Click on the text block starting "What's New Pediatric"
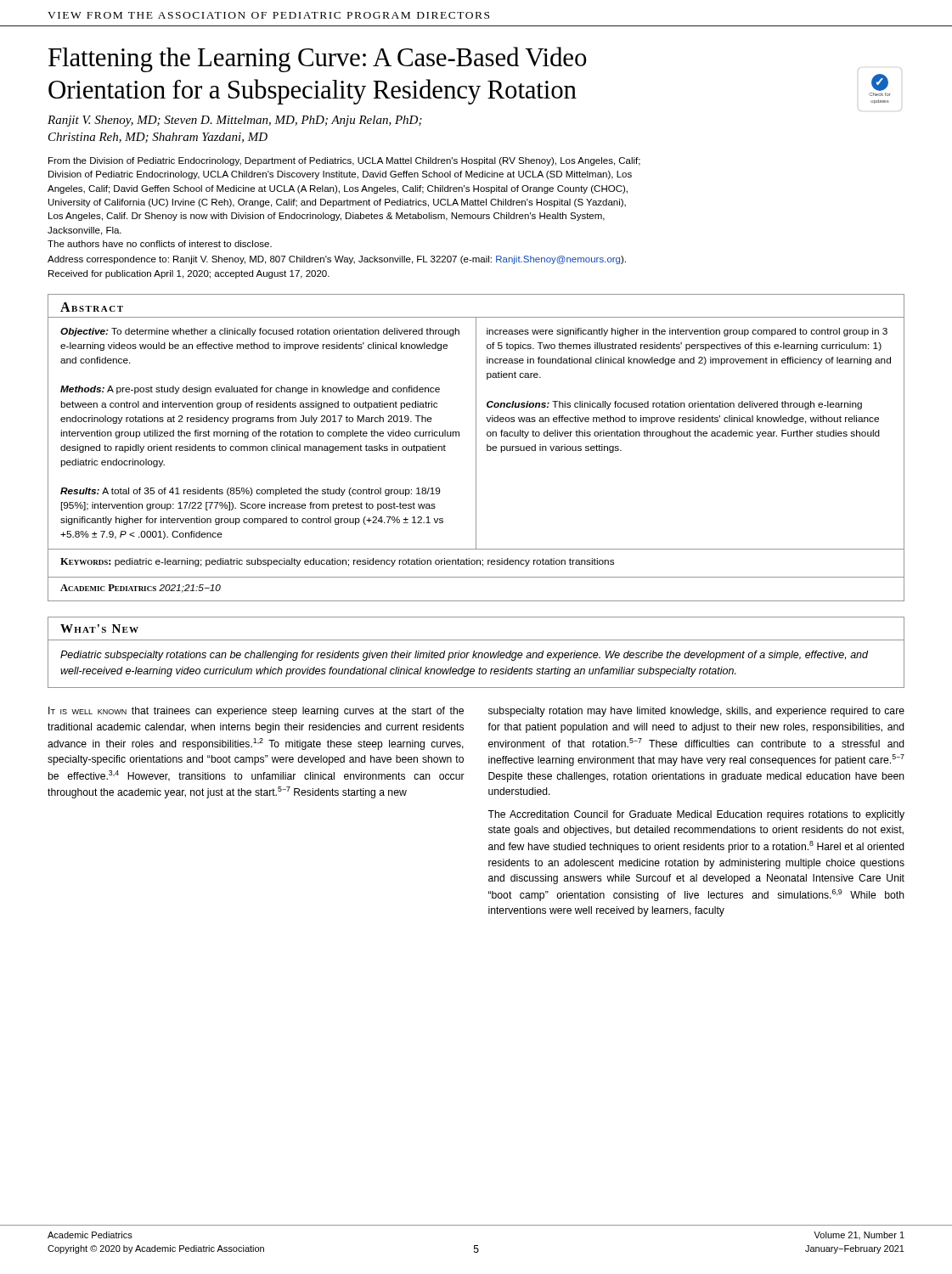 pyautogui.click(x=476, y=653)
